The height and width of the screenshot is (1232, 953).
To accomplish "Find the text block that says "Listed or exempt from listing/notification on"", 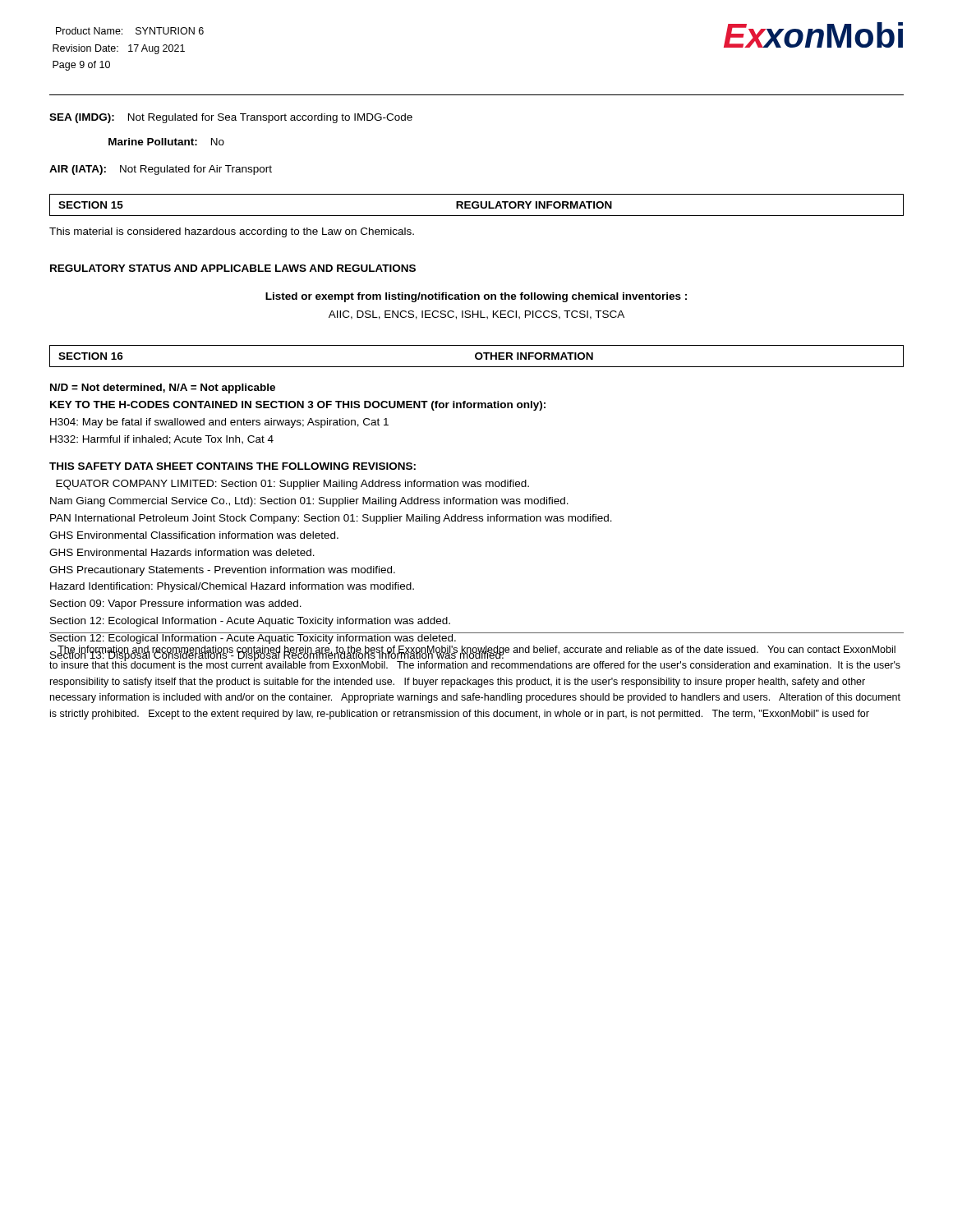I will [x=476, y=305].
